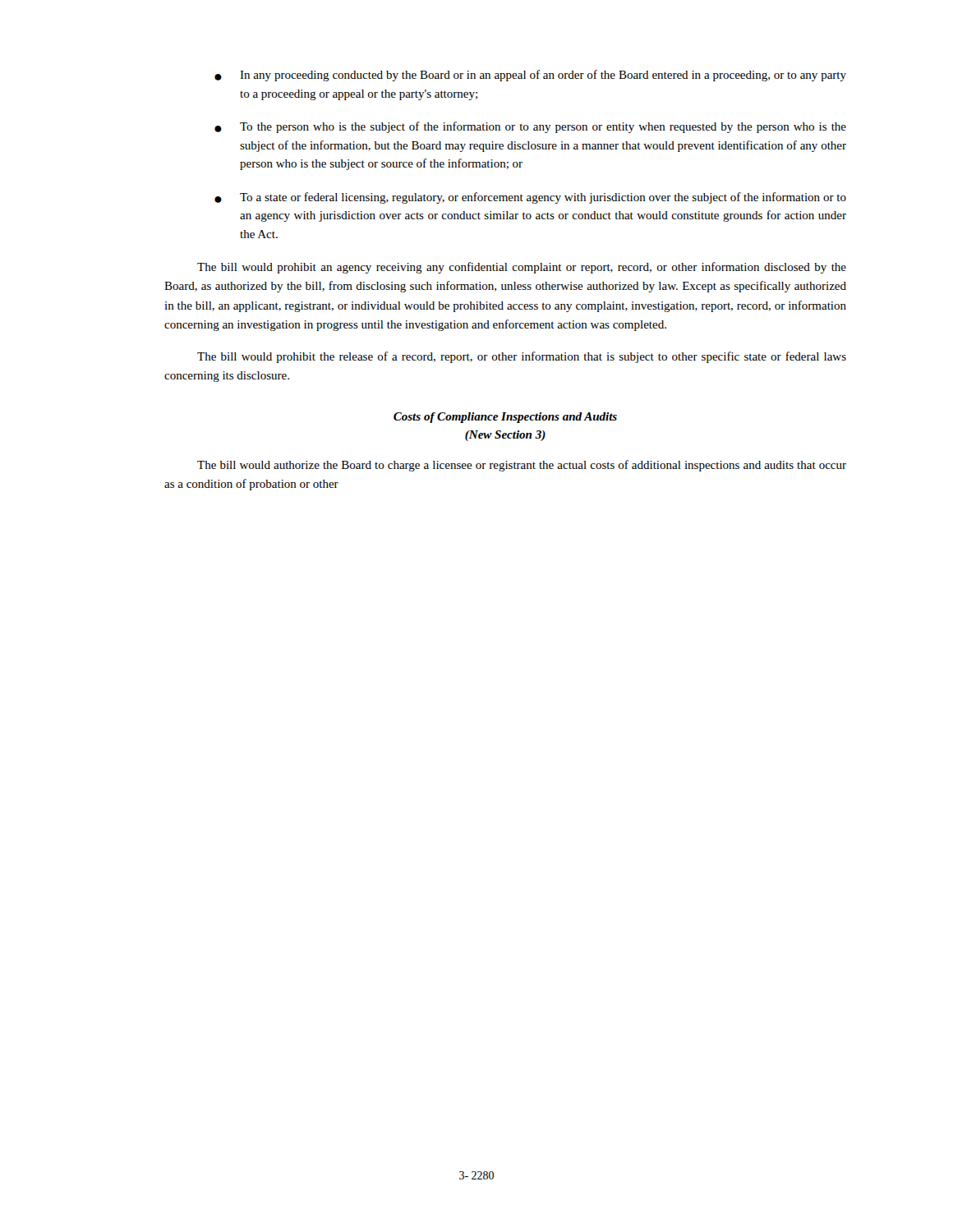This screenshot has width=953, height=1232.
Task: Locate the region starting "● In any proceeding conducted"
Action: pyautogui.click(x=530, y=84)
